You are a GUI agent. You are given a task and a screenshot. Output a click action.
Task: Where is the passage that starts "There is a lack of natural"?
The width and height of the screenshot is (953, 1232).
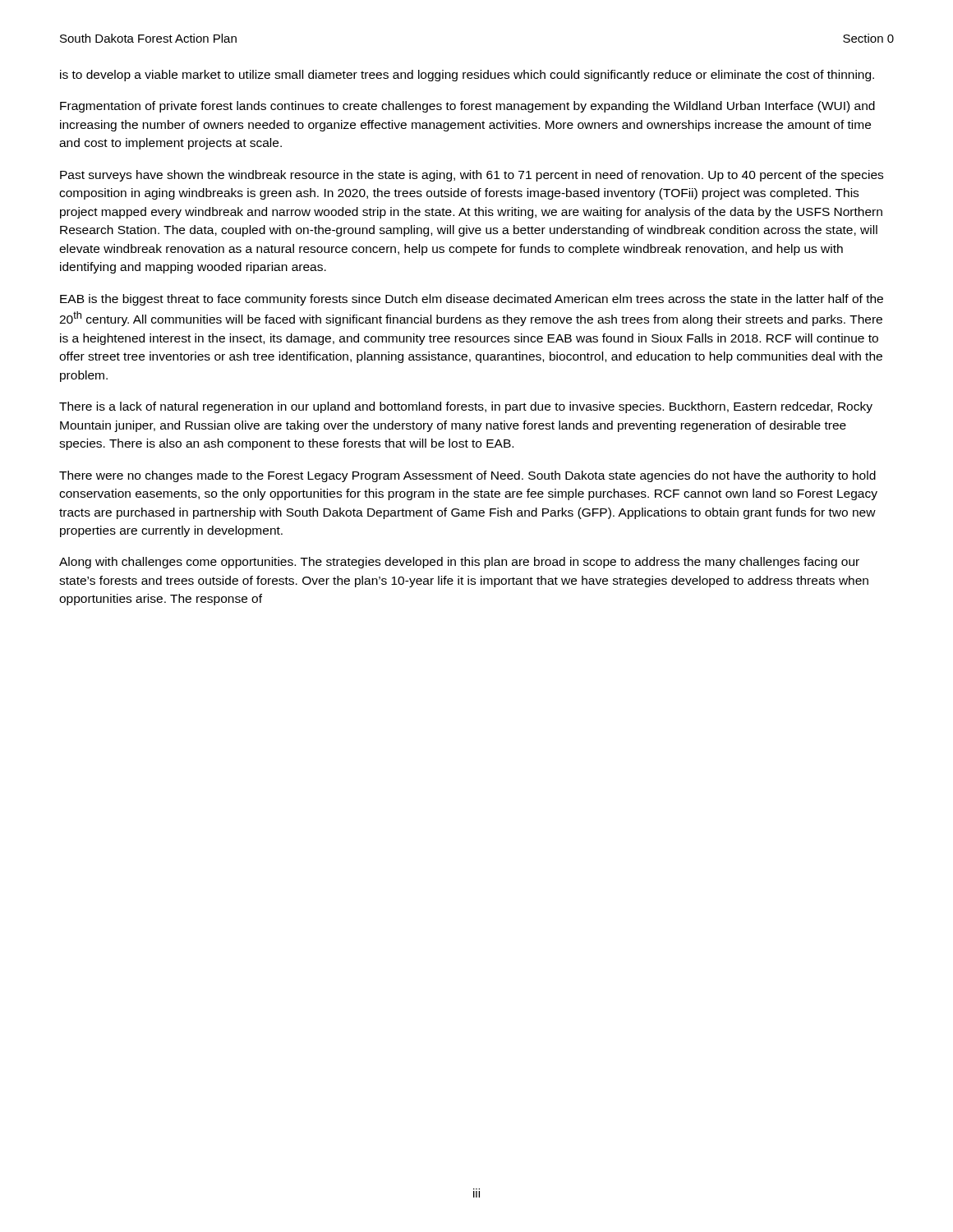(466, 425)
